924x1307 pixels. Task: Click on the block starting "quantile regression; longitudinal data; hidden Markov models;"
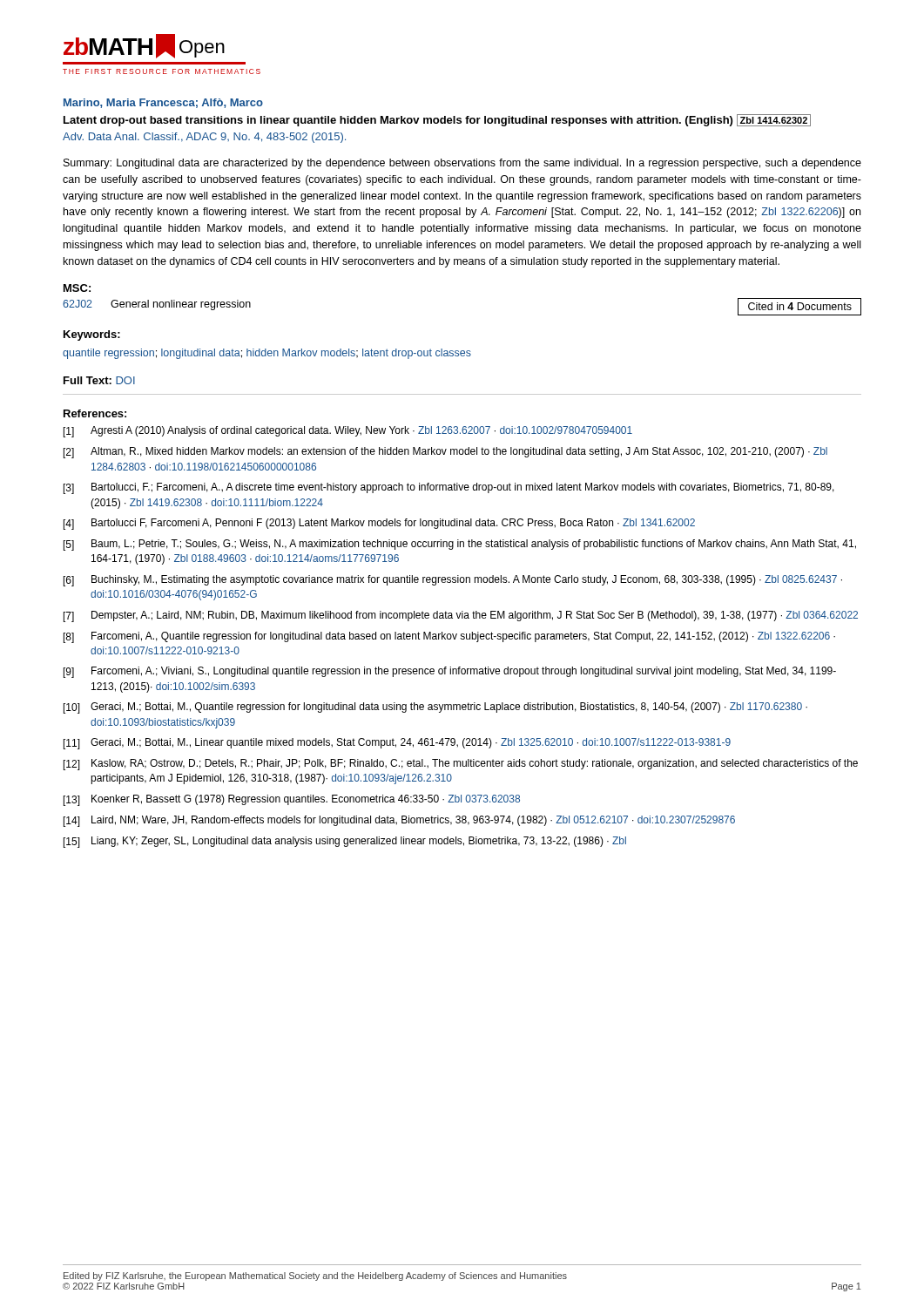[267, 353]
